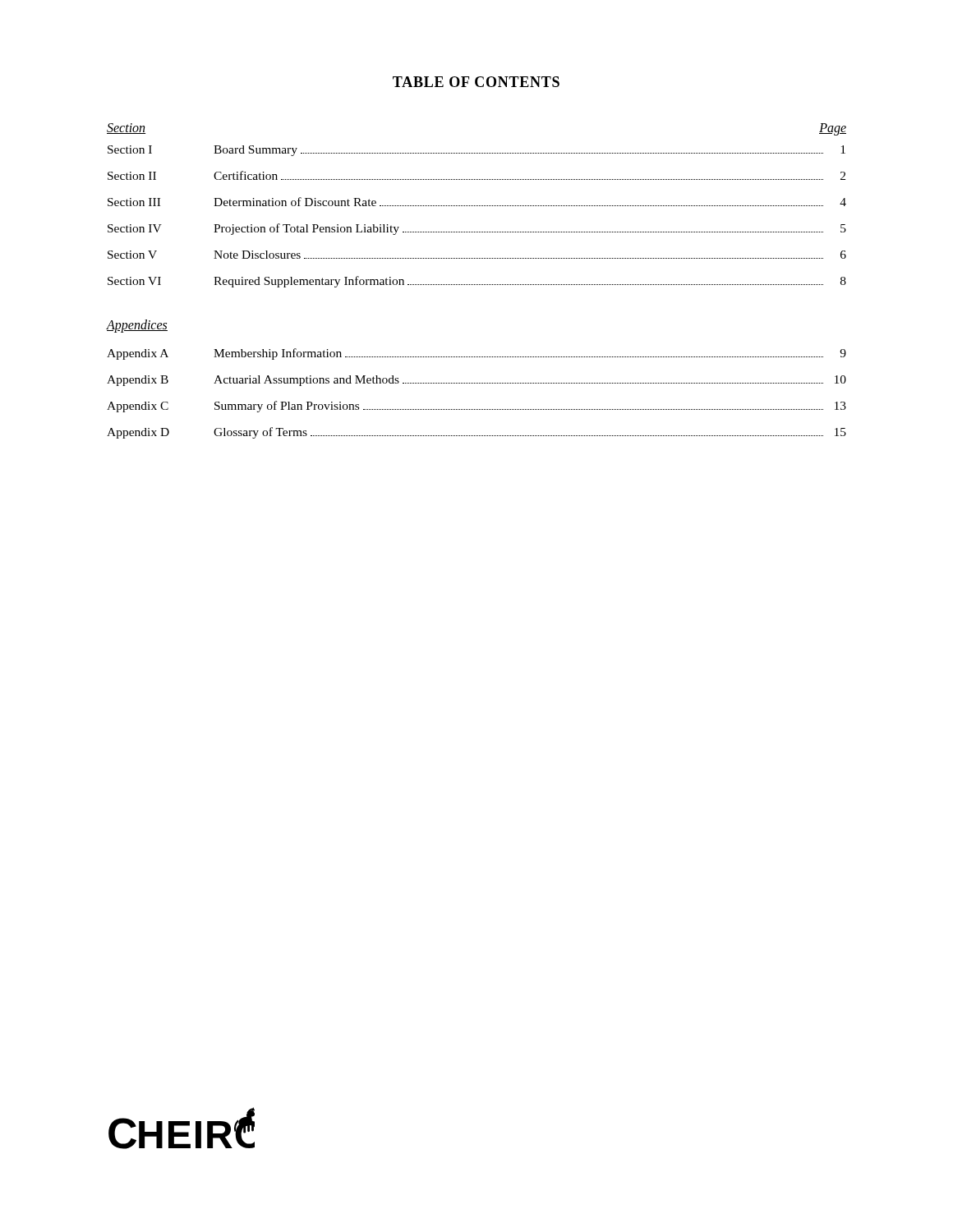Click on the list item with the text "Appendix C Summary of Plan Provisions 13"
The image size is (953, 1232).
tap(476, 406)
